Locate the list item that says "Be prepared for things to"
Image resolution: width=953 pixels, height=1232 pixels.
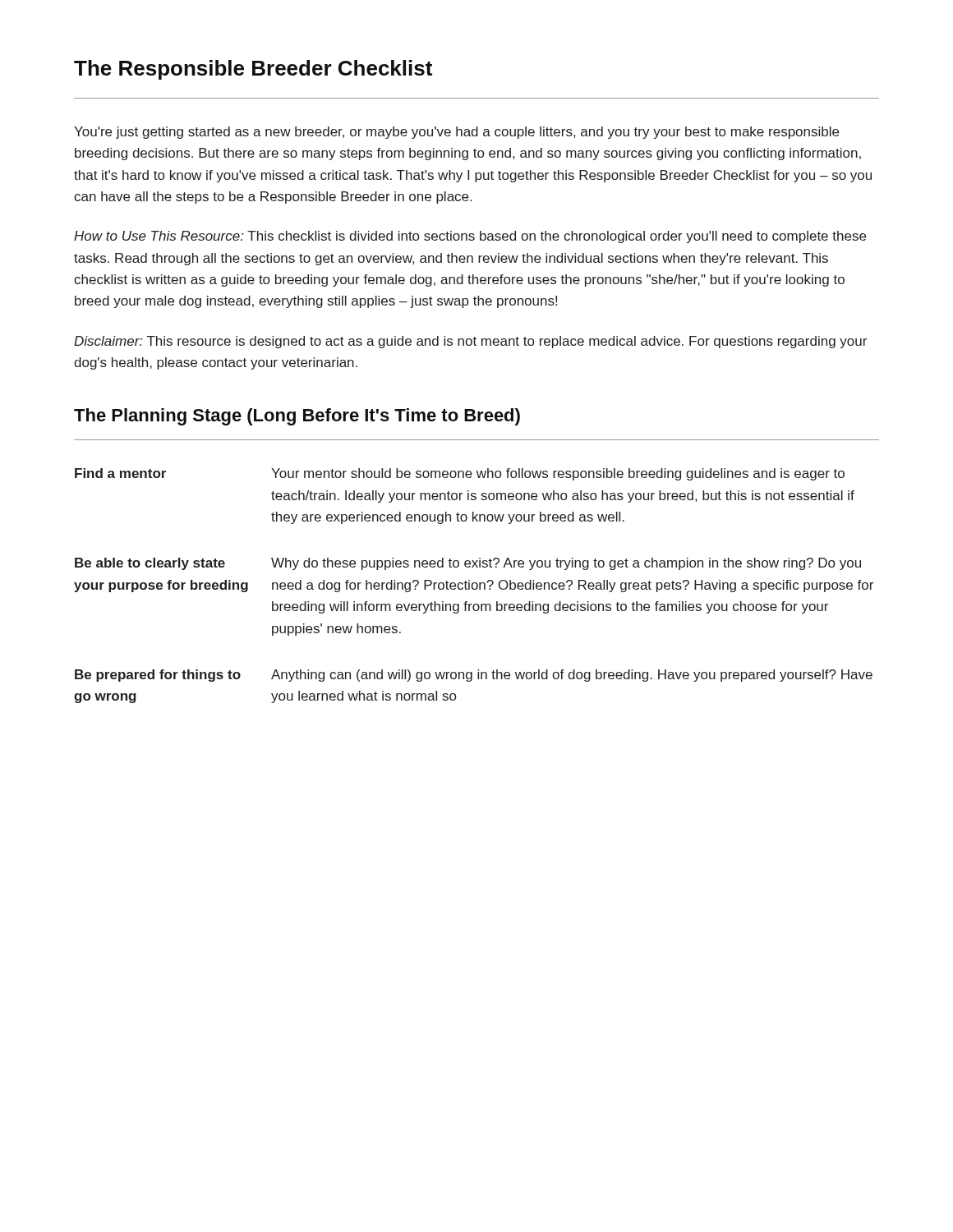(x=476, y=686)
